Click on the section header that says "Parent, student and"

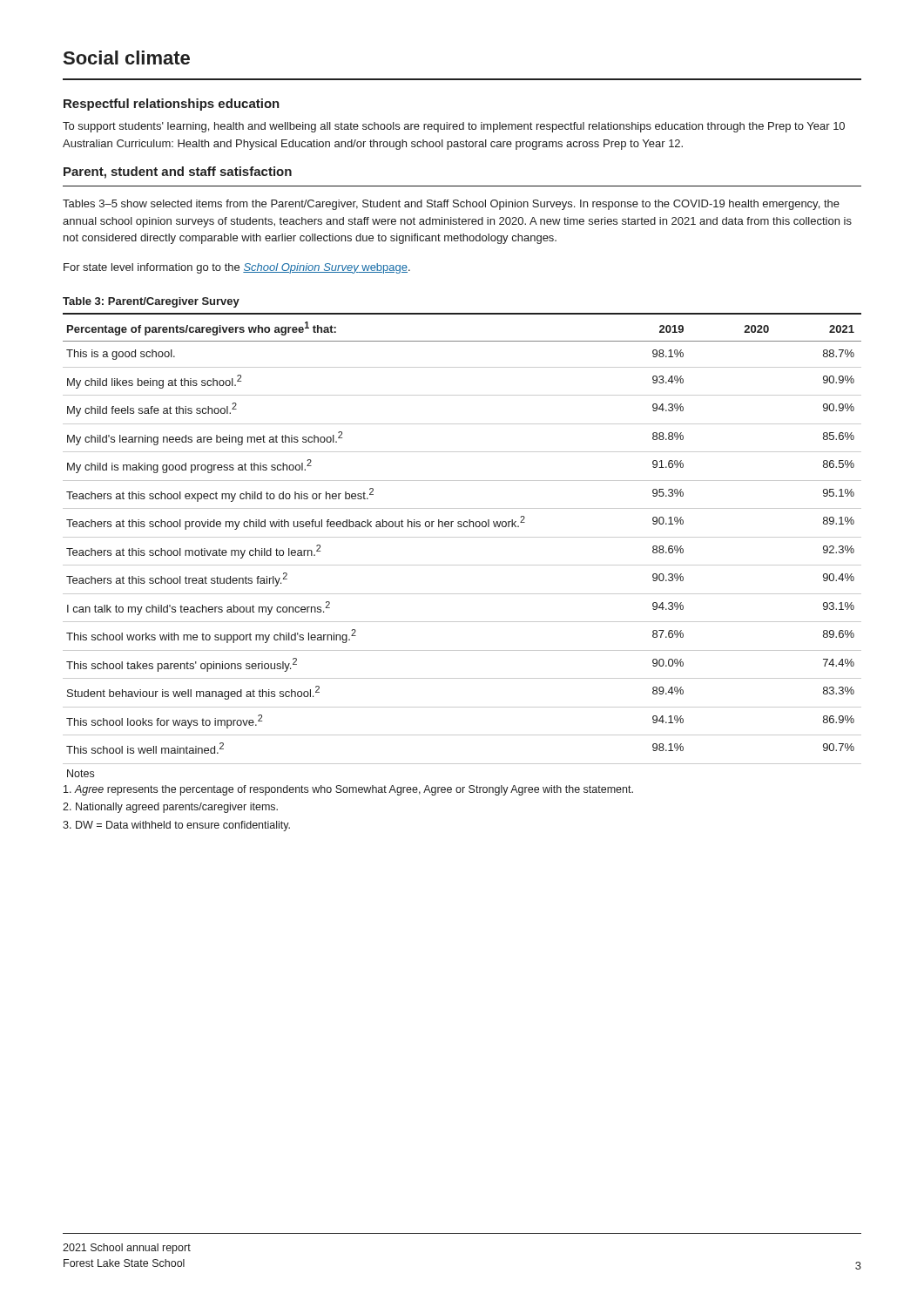click(x=462, y=175)
